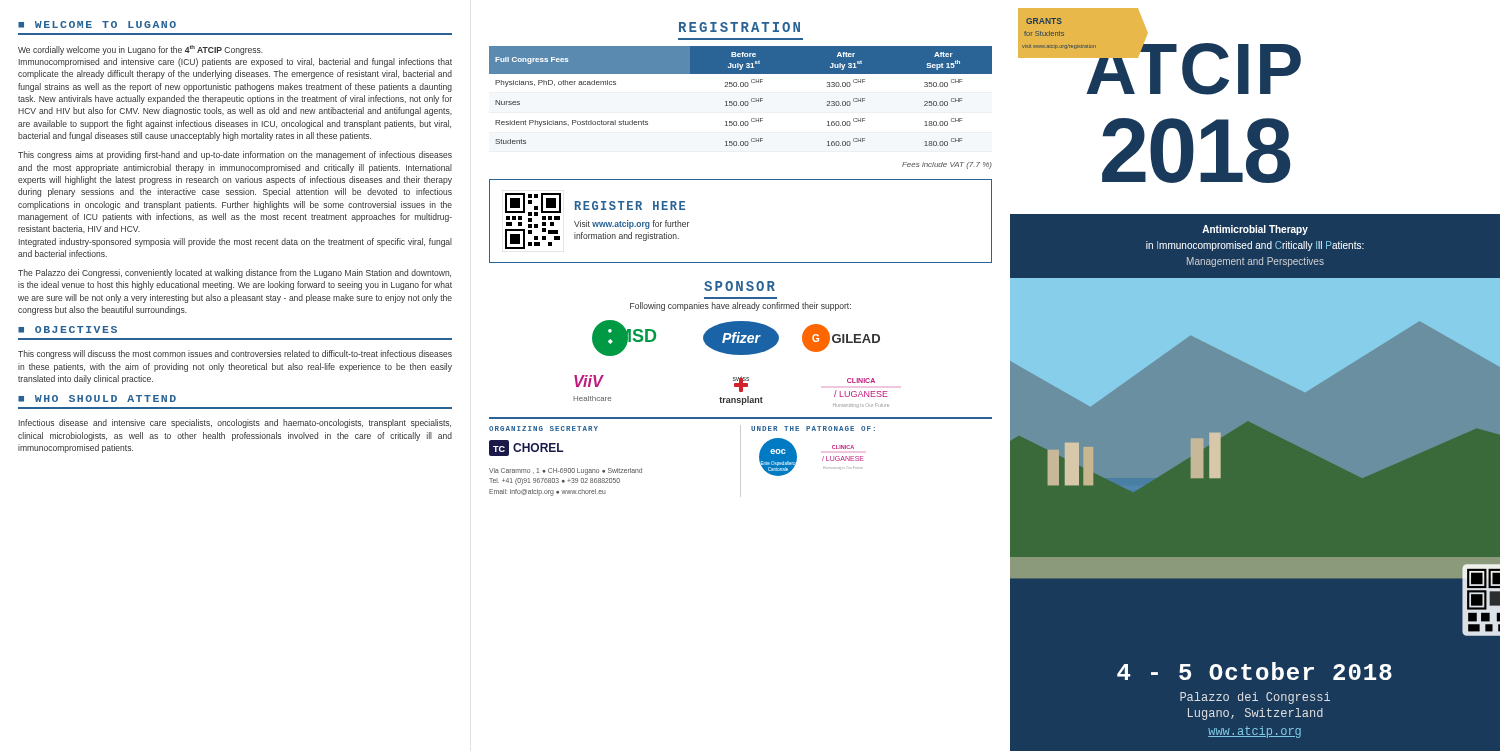The height and width of the screenshot is (751, 1500).
Task: Locate the element starting "■ OBJECTIVES"
Action: coord(235,332)
